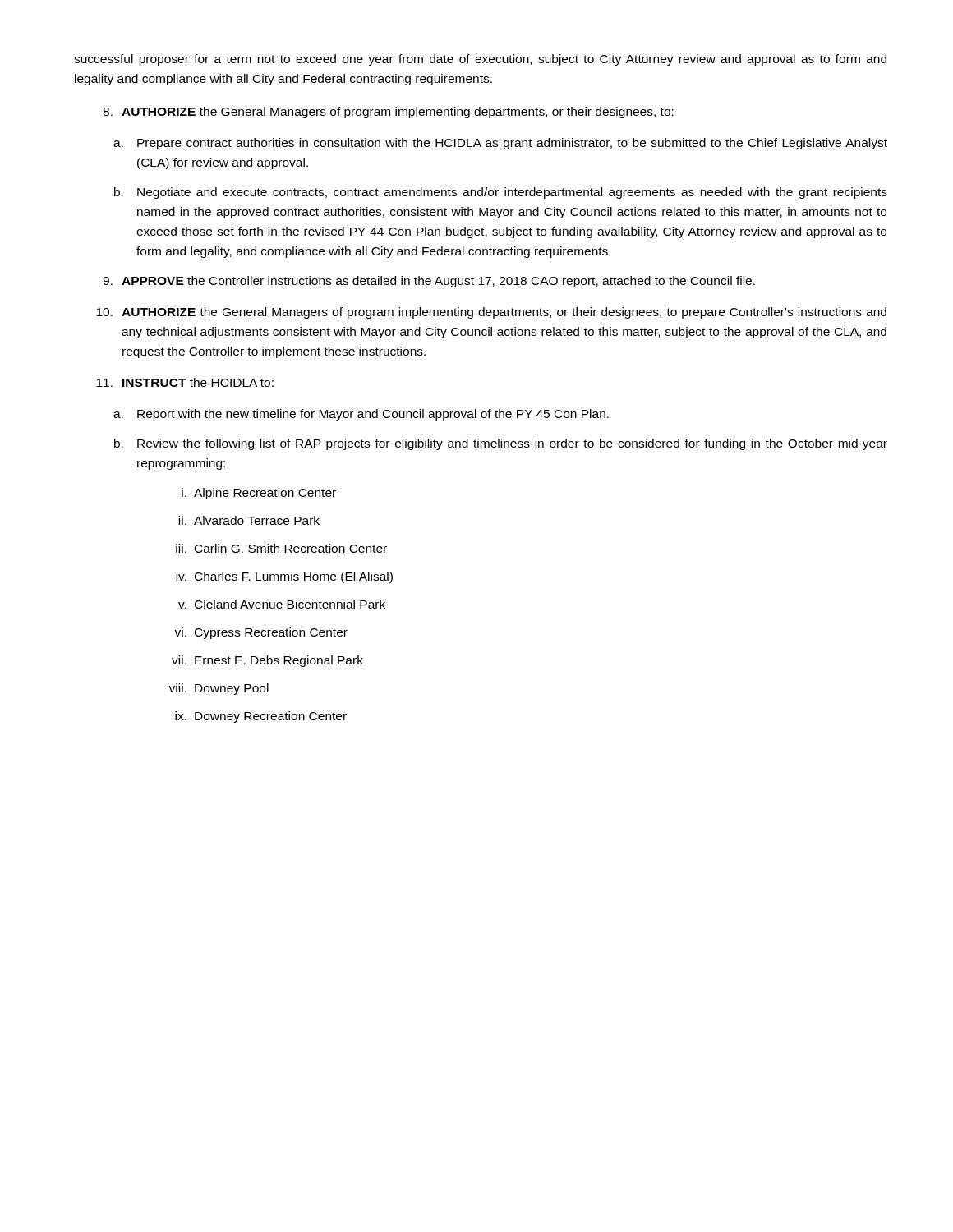
Task: Locate the list item containing "viii. Downey Pool"
Action: (x=219, y=689)
